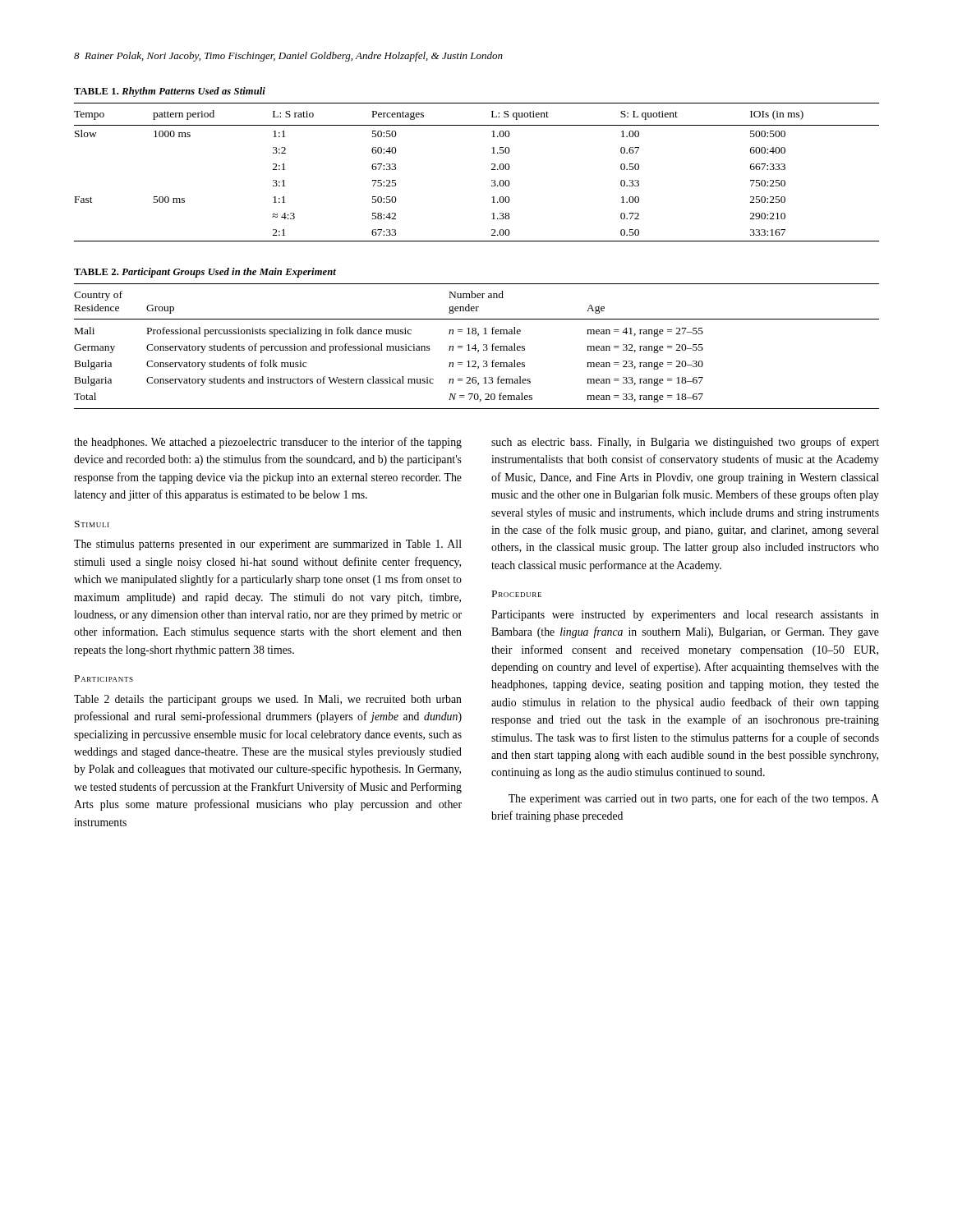Viewport: 953px width, 1232px height.
Task: Locate the element starting "TABLE 2. Participant Groups Used"
Action: tap(205, 272)
